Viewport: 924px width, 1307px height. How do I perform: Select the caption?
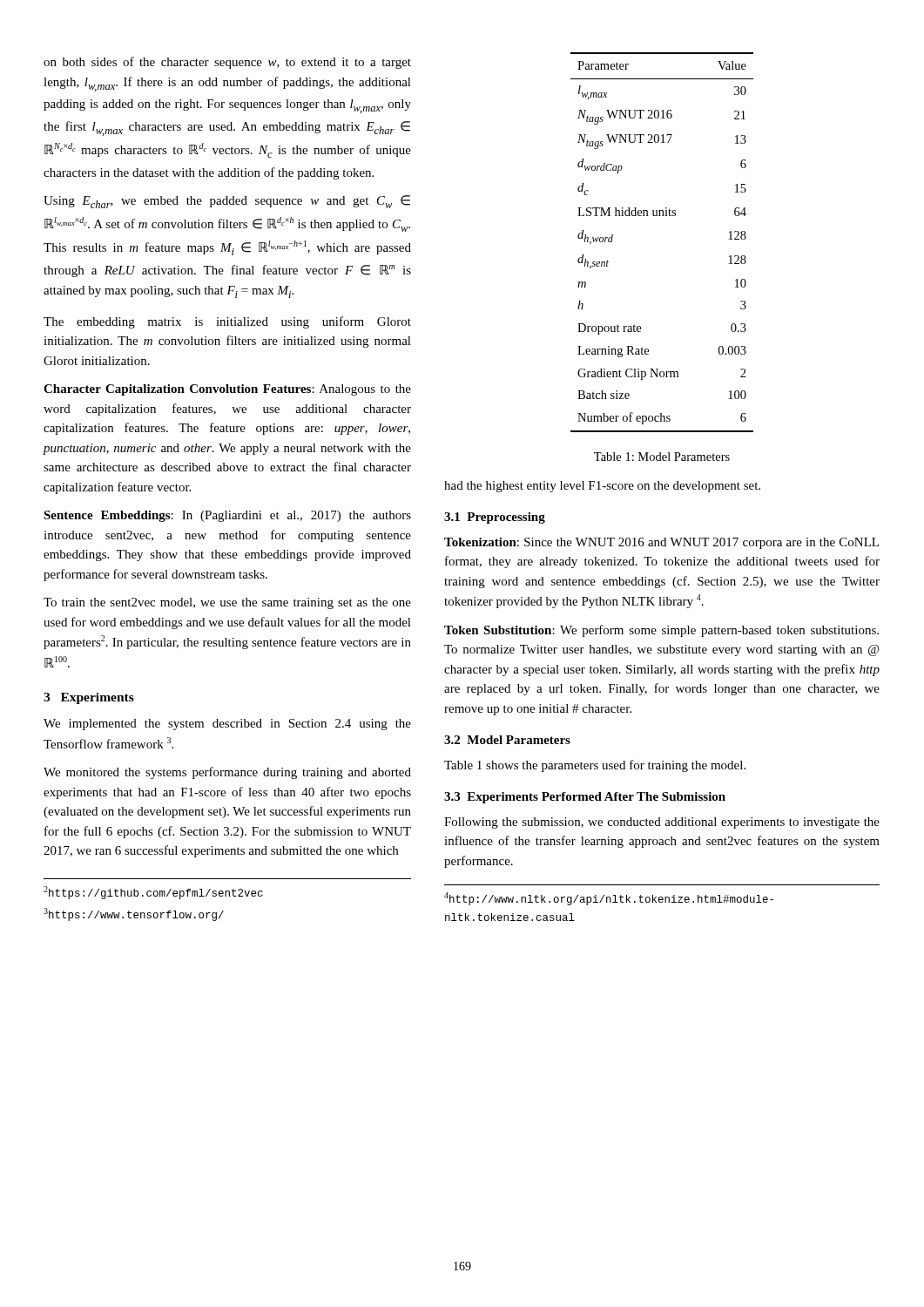coord(662,457)
